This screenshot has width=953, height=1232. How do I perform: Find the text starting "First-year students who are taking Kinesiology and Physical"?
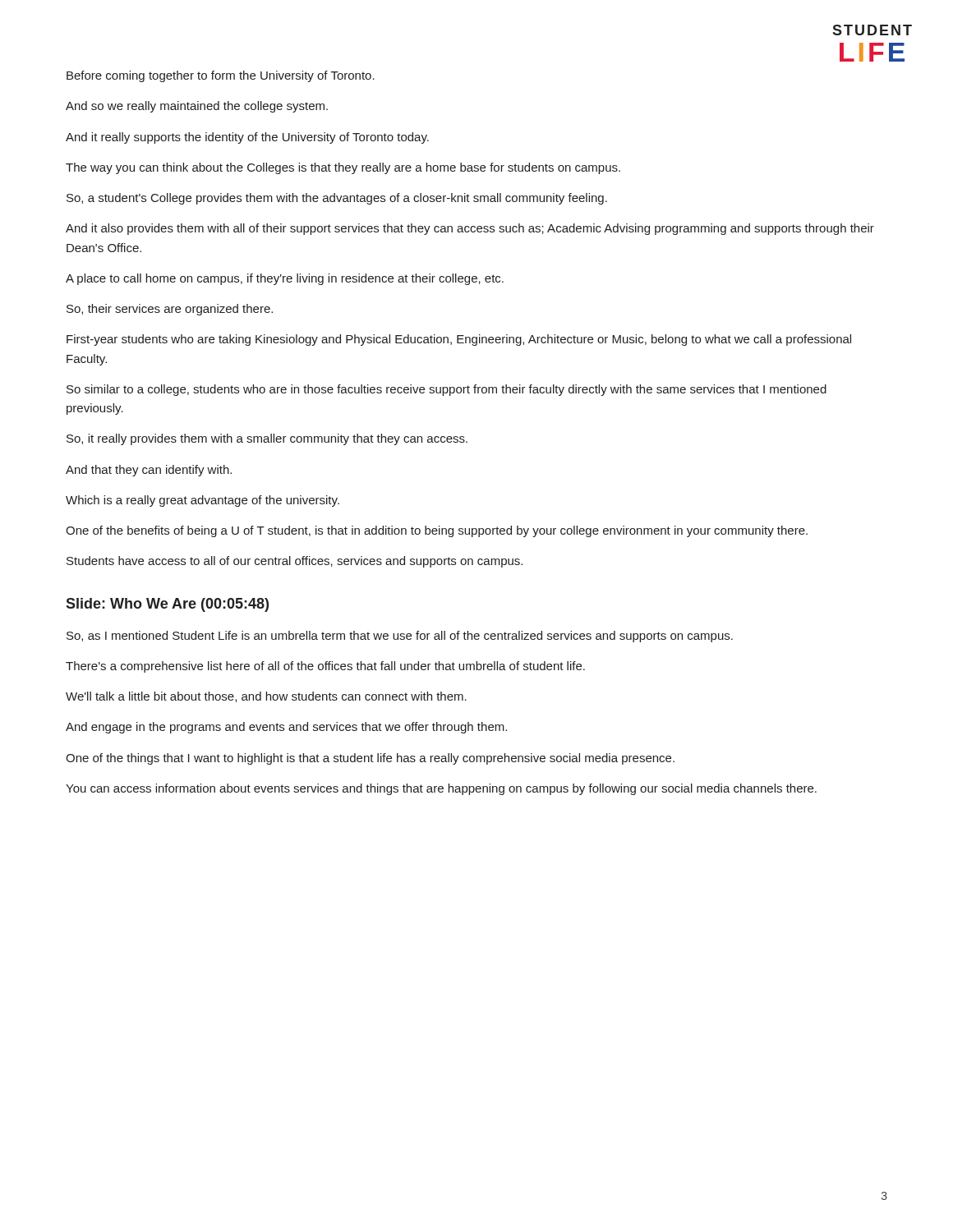459,349
